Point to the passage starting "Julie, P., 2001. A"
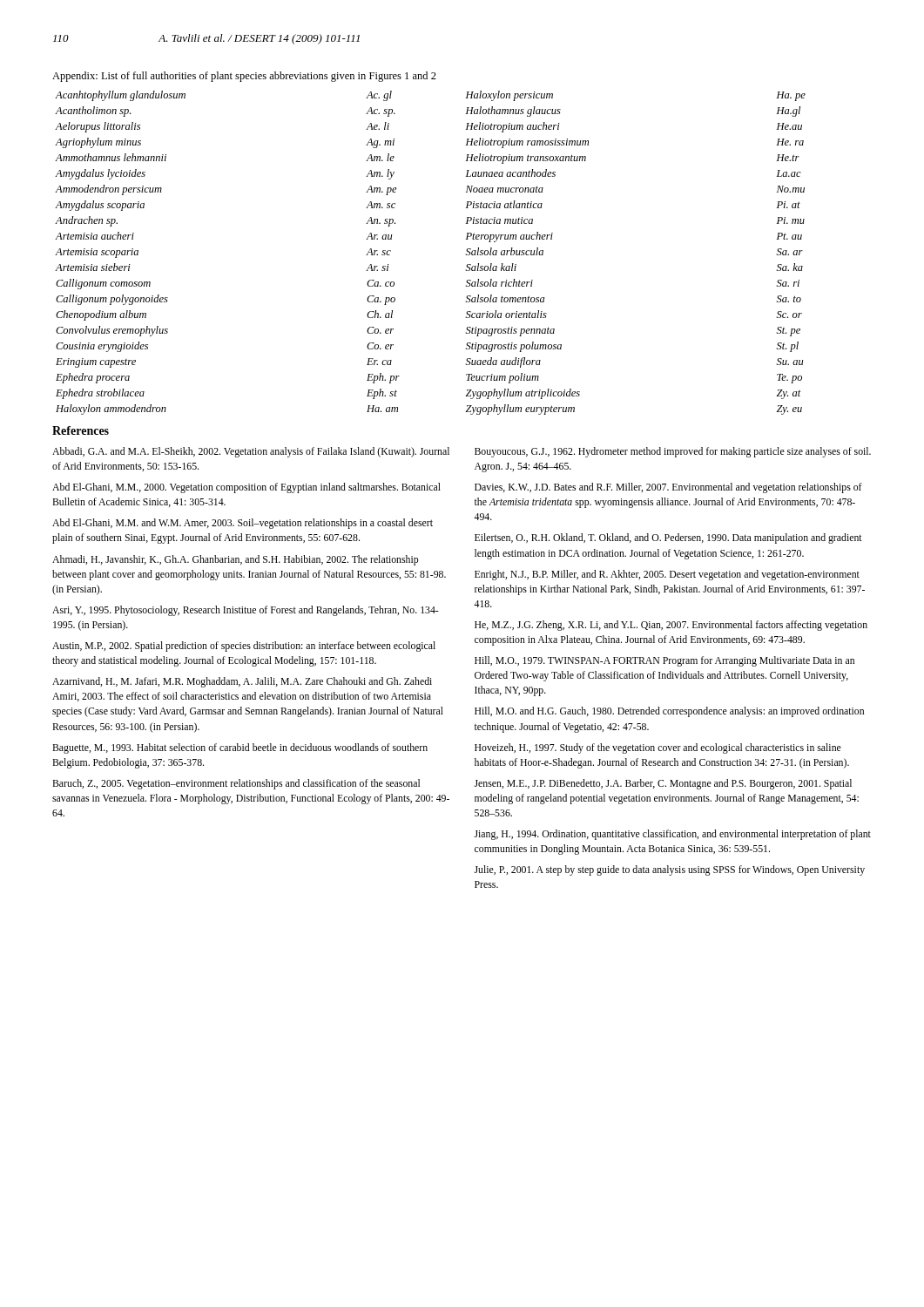Screen dimensions: 1307x924 coord(670,877)
